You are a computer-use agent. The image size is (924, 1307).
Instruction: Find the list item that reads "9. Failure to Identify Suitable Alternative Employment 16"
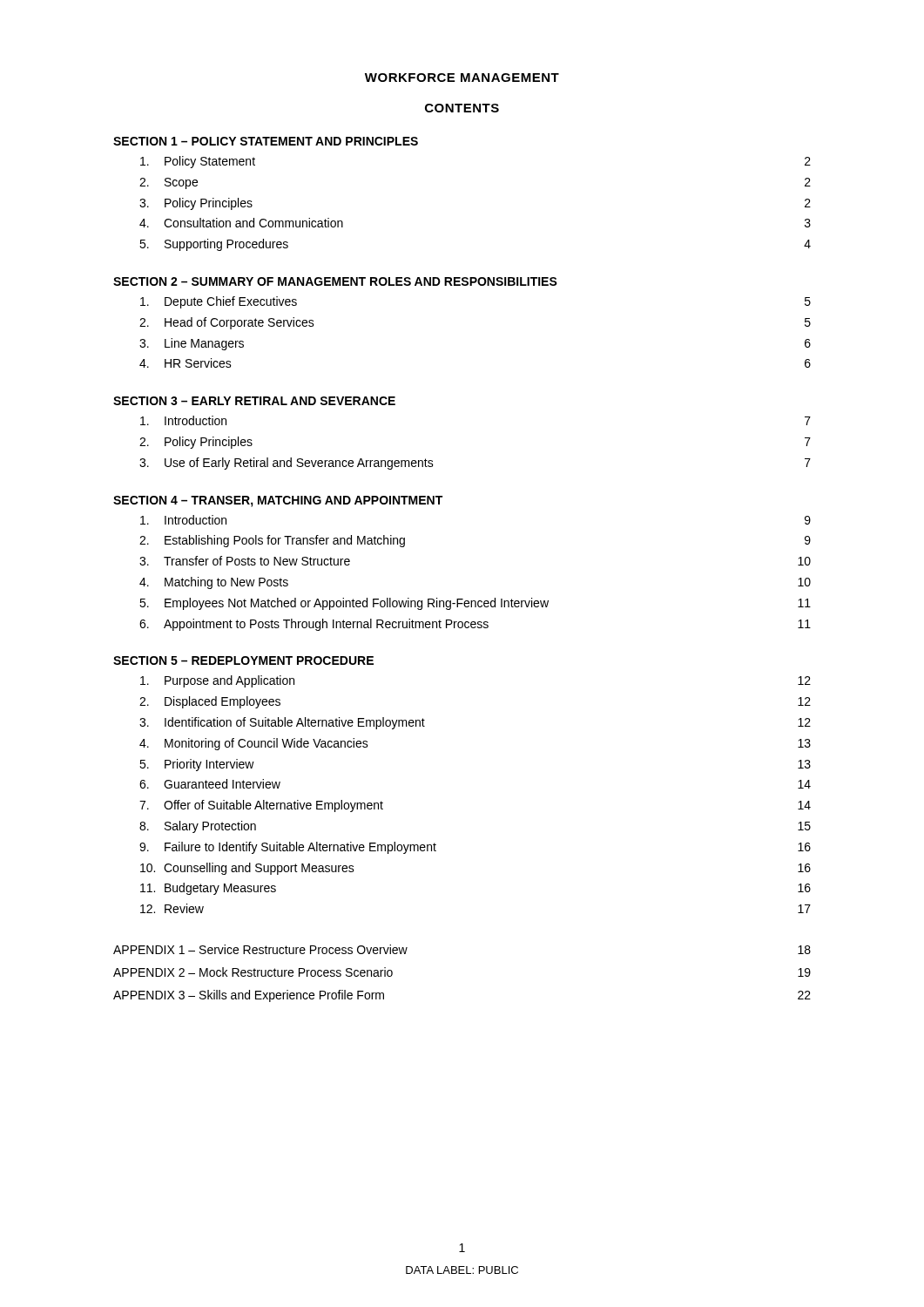(301, 847)
